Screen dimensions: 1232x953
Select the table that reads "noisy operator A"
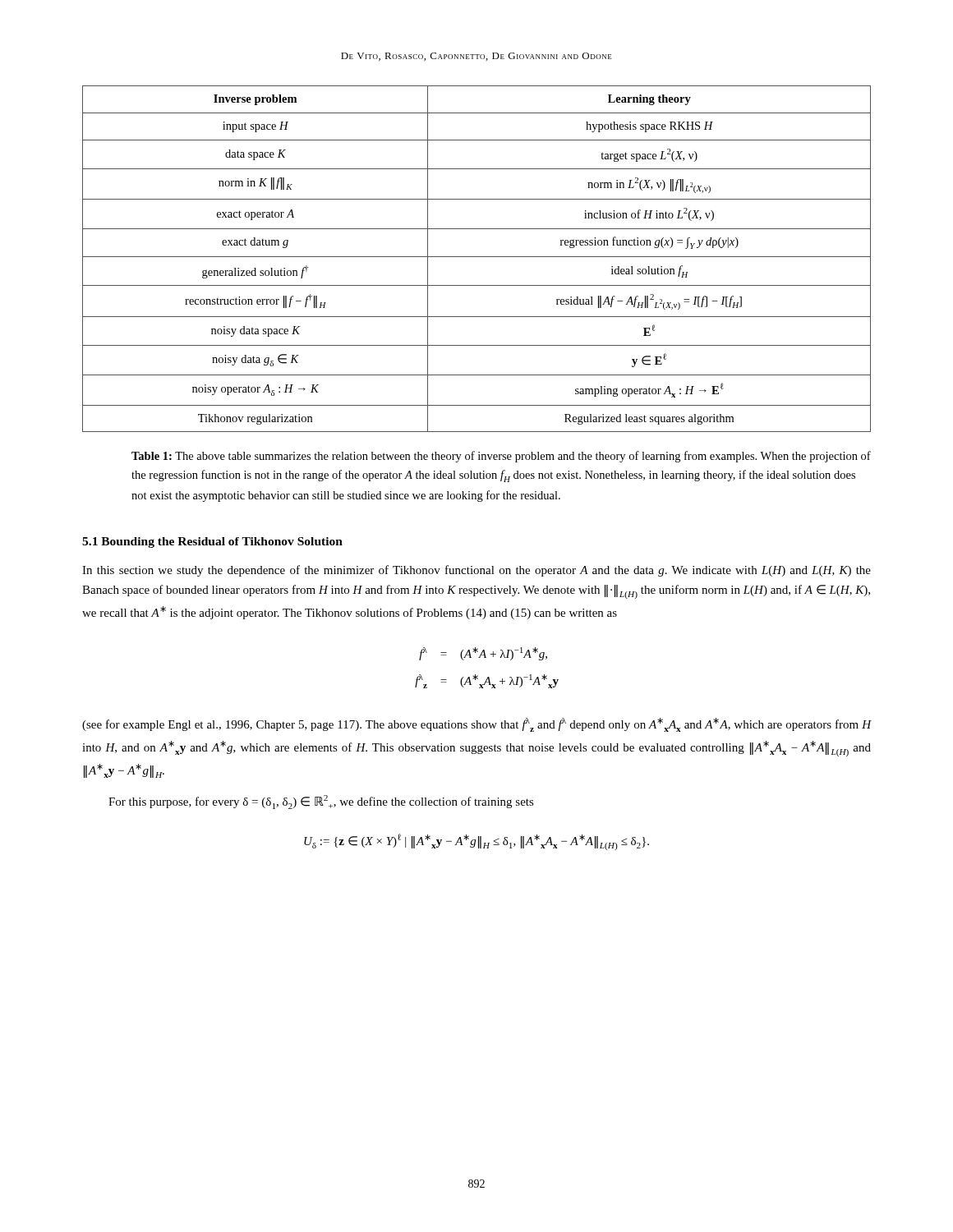click(476, 259)
